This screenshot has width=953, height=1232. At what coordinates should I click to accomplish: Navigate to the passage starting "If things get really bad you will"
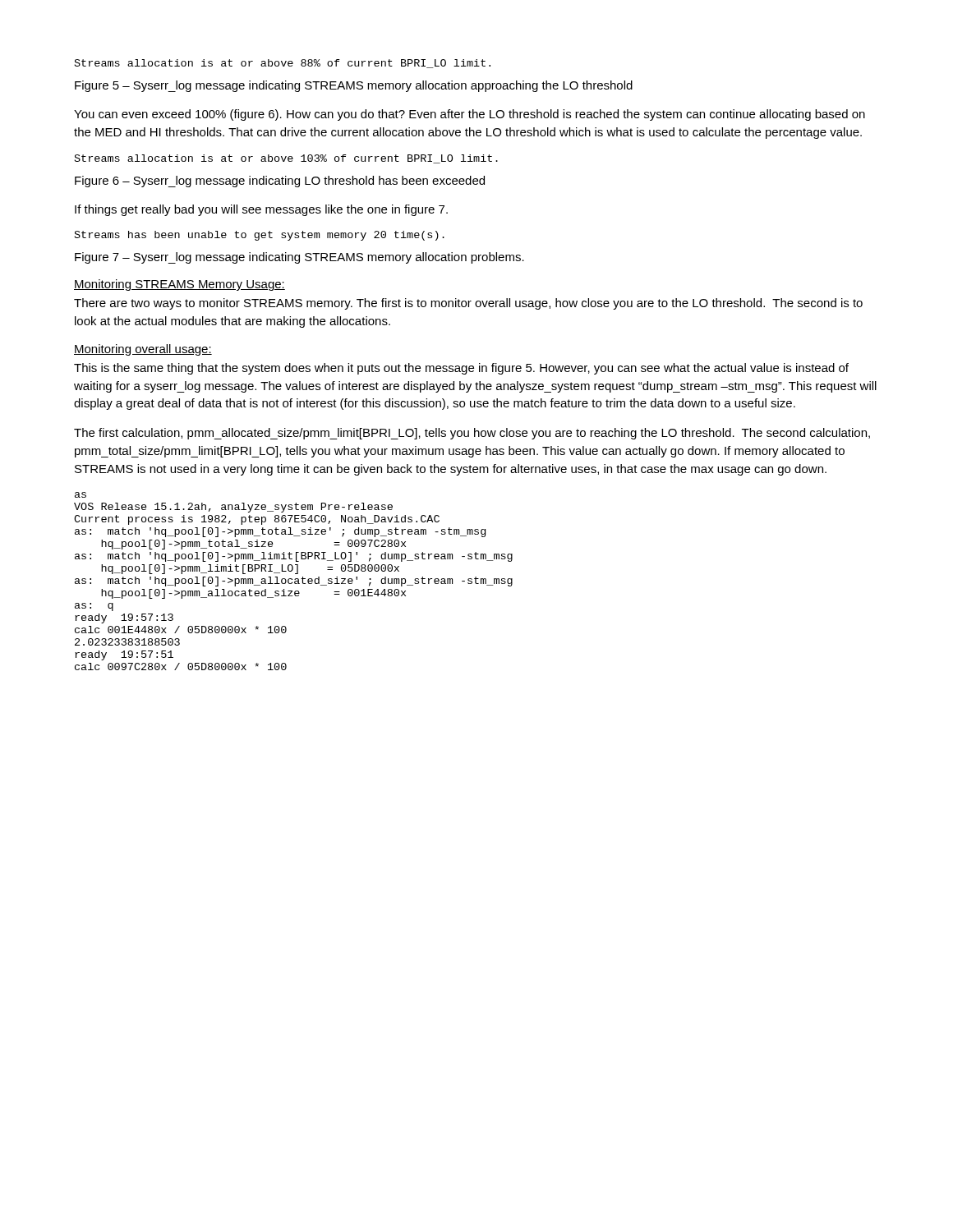pyautogui.click(x=261, y=209)
